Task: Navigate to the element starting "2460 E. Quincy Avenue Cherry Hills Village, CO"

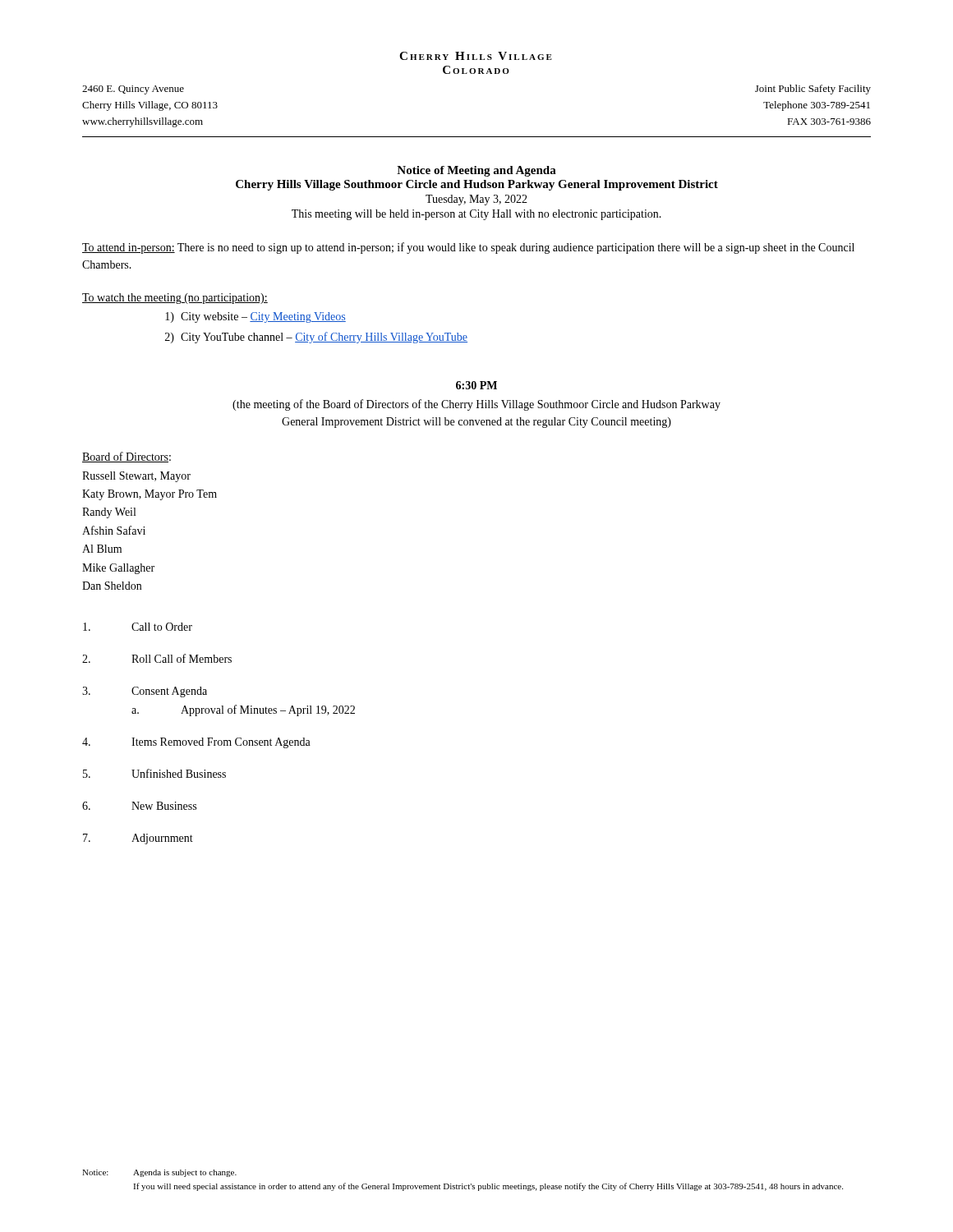Action: (133, 89)
